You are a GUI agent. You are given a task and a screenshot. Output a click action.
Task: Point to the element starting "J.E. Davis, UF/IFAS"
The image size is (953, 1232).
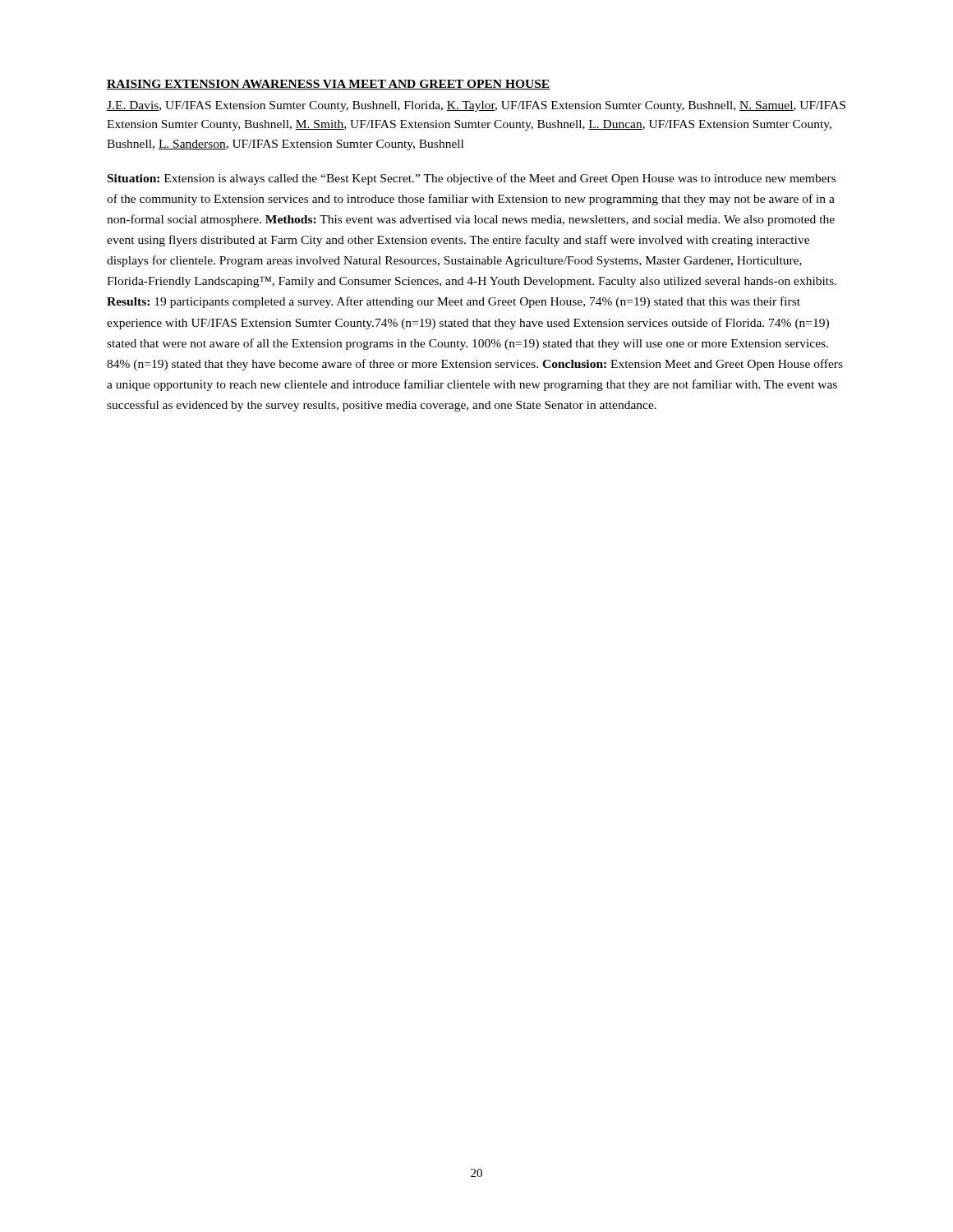tap(476, 124)
